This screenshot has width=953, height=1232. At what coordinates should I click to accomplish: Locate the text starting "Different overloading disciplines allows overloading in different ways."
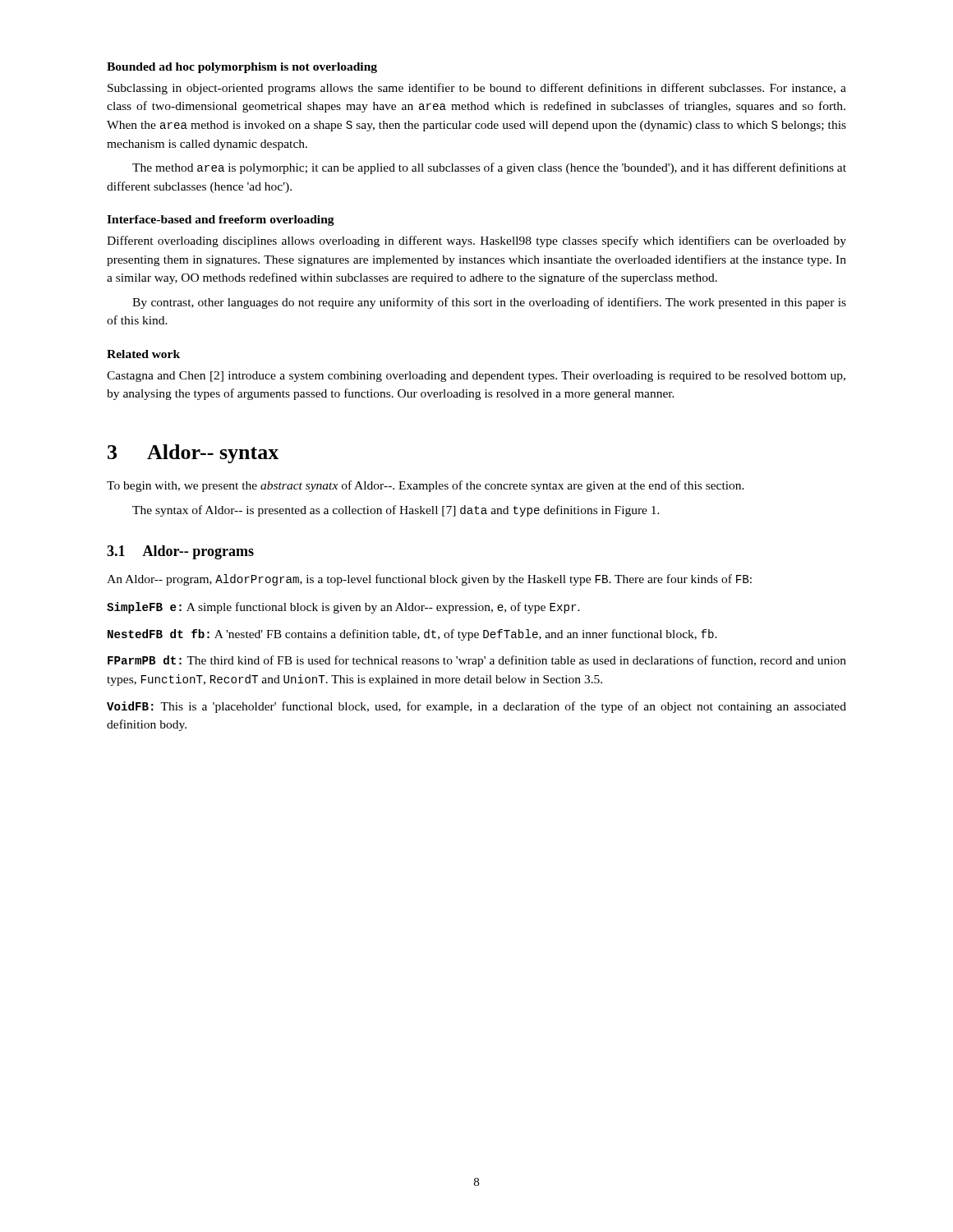476,259
